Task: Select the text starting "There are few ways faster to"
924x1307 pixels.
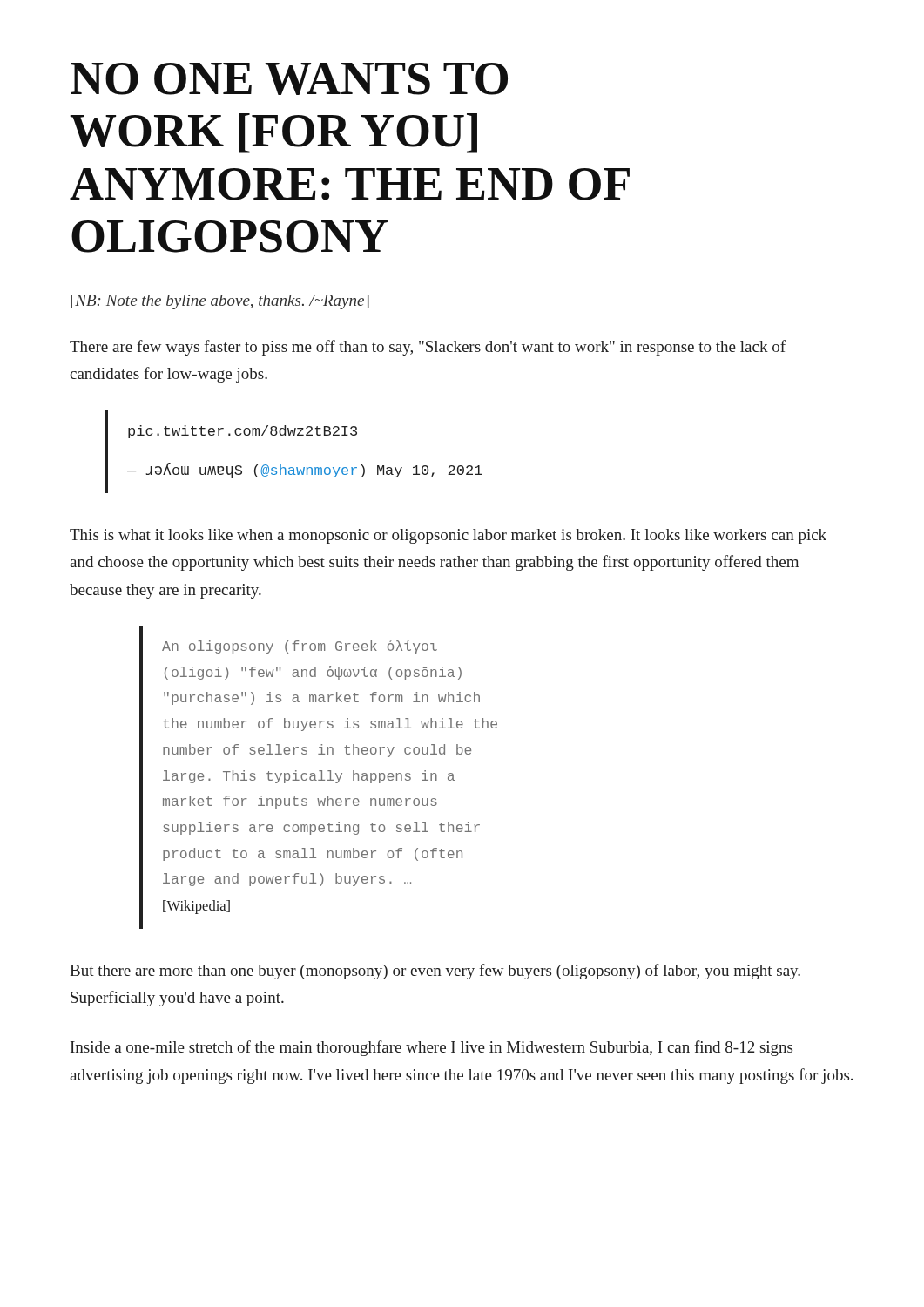Action: point(428,360)
